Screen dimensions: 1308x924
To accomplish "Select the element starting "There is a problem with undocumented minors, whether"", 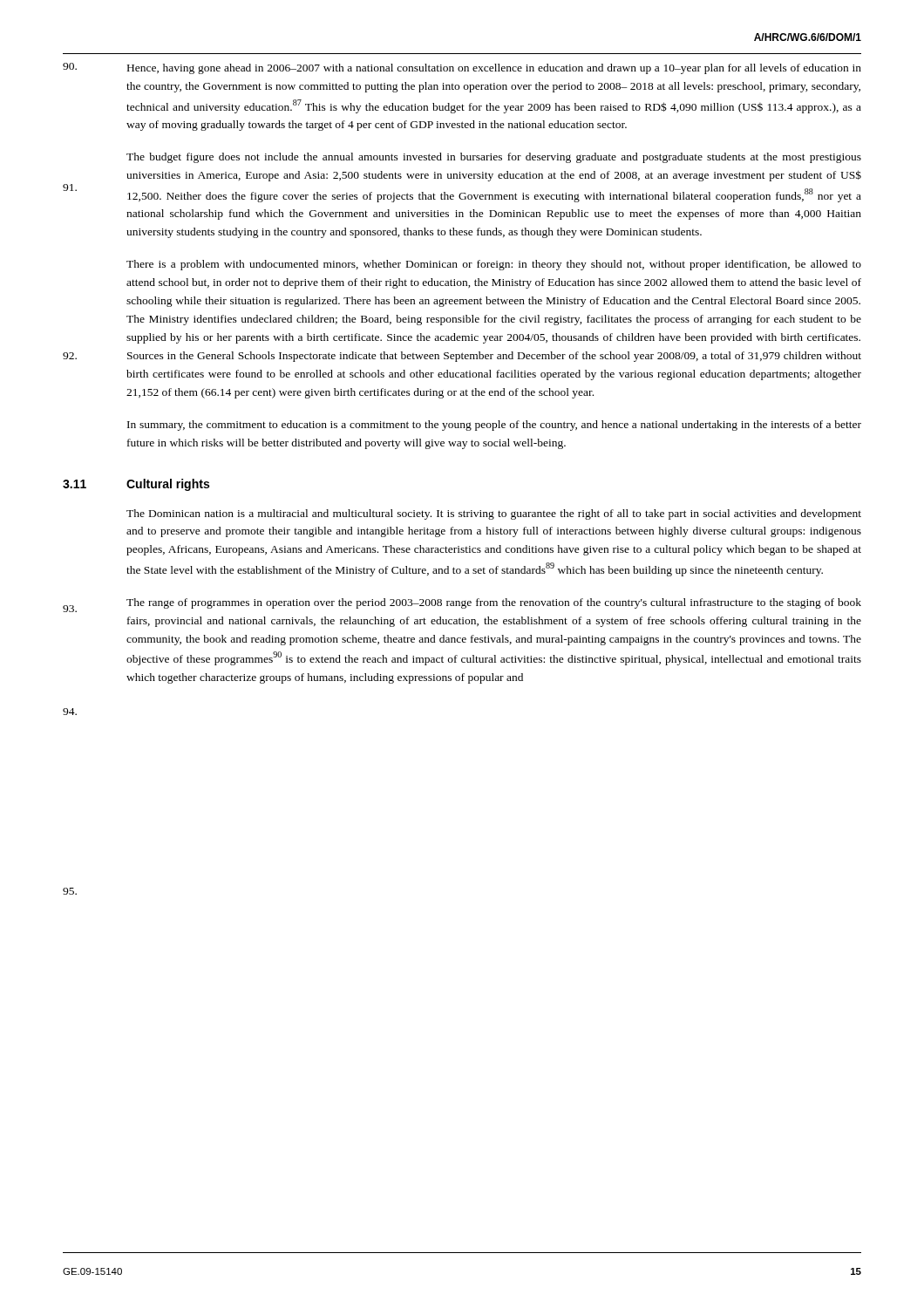I will [x=494, y=328].
